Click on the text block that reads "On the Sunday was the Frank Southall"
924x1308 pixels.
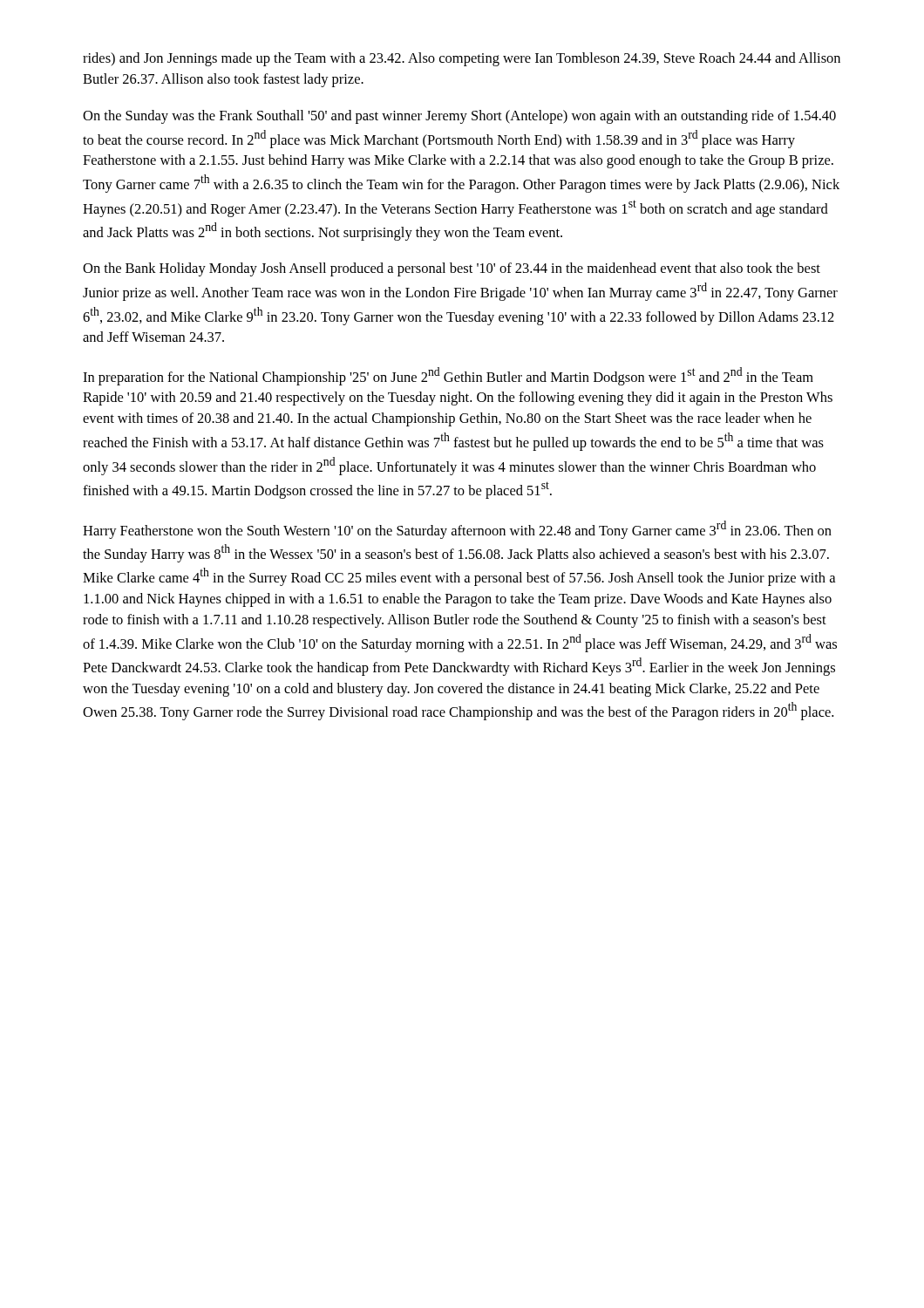(x=461, y=174)
